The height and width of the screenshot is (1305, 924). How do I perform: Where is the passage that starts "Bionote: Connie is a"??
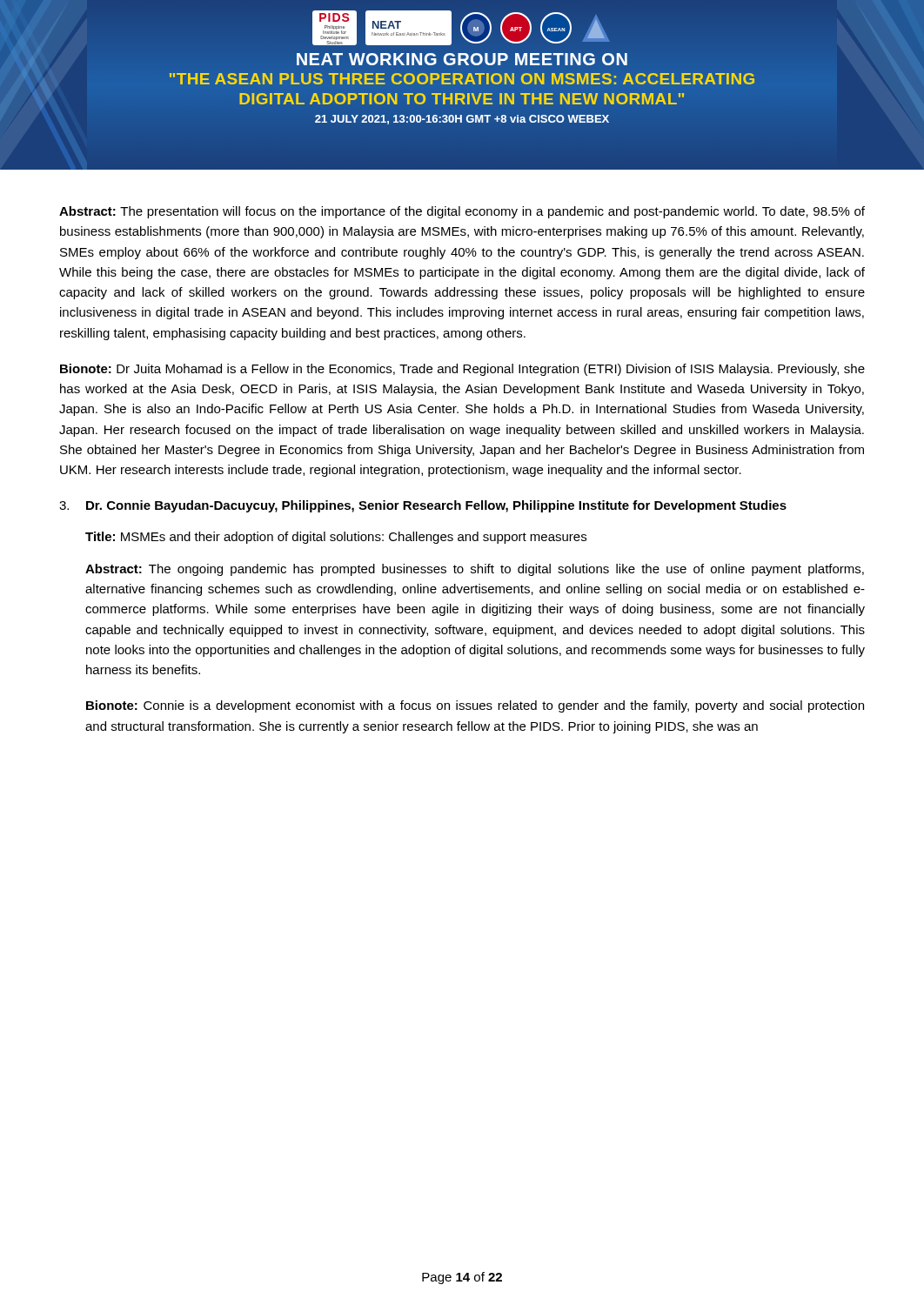tap(475, 715)
